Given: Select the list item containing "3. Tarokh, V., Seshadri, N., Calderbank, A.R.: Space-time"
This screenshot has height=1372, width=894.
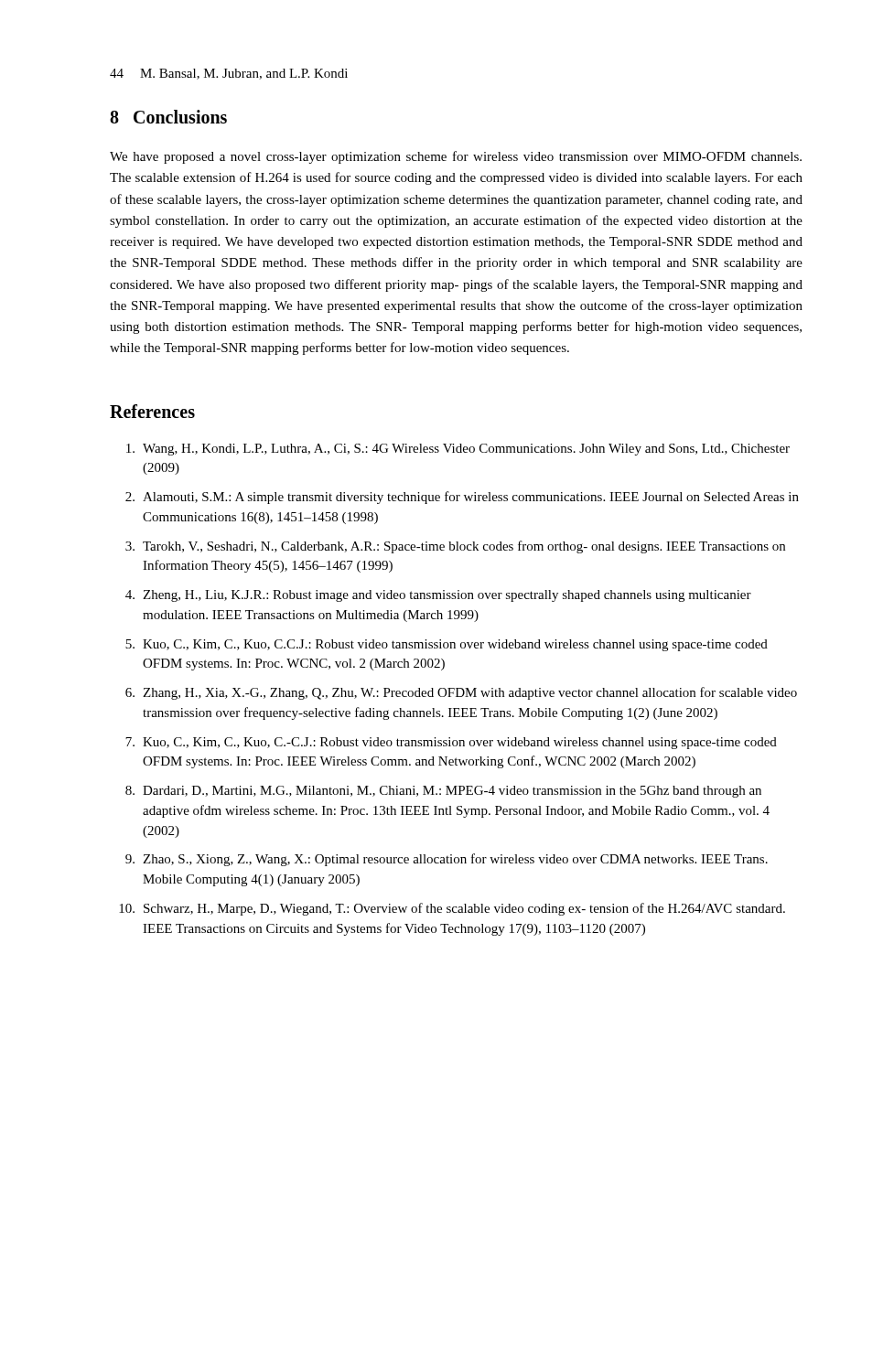Looking at the screenshot, I should tap(456, 556).
